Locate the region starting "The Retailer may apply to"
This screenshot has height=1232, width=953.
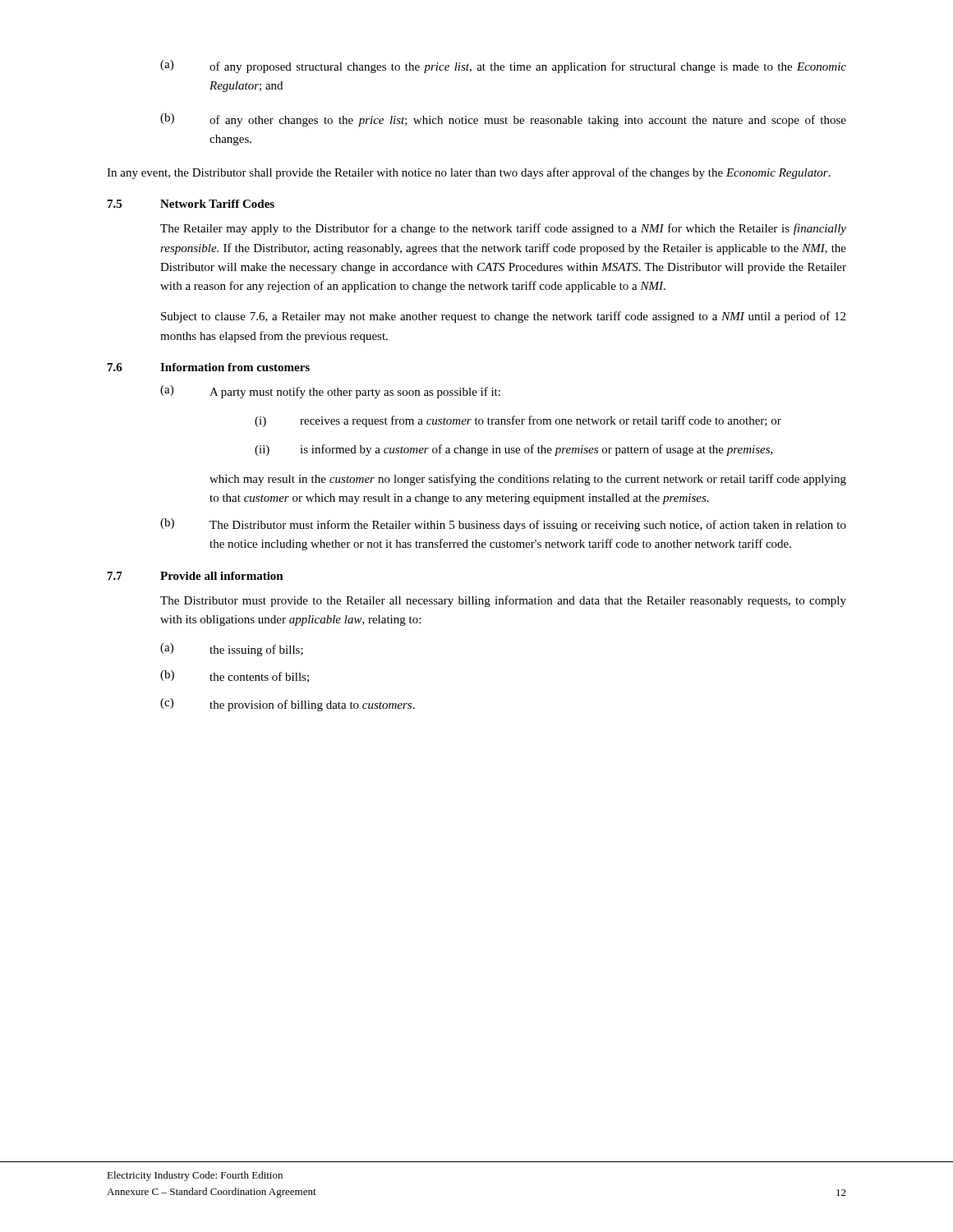(503, 257)
